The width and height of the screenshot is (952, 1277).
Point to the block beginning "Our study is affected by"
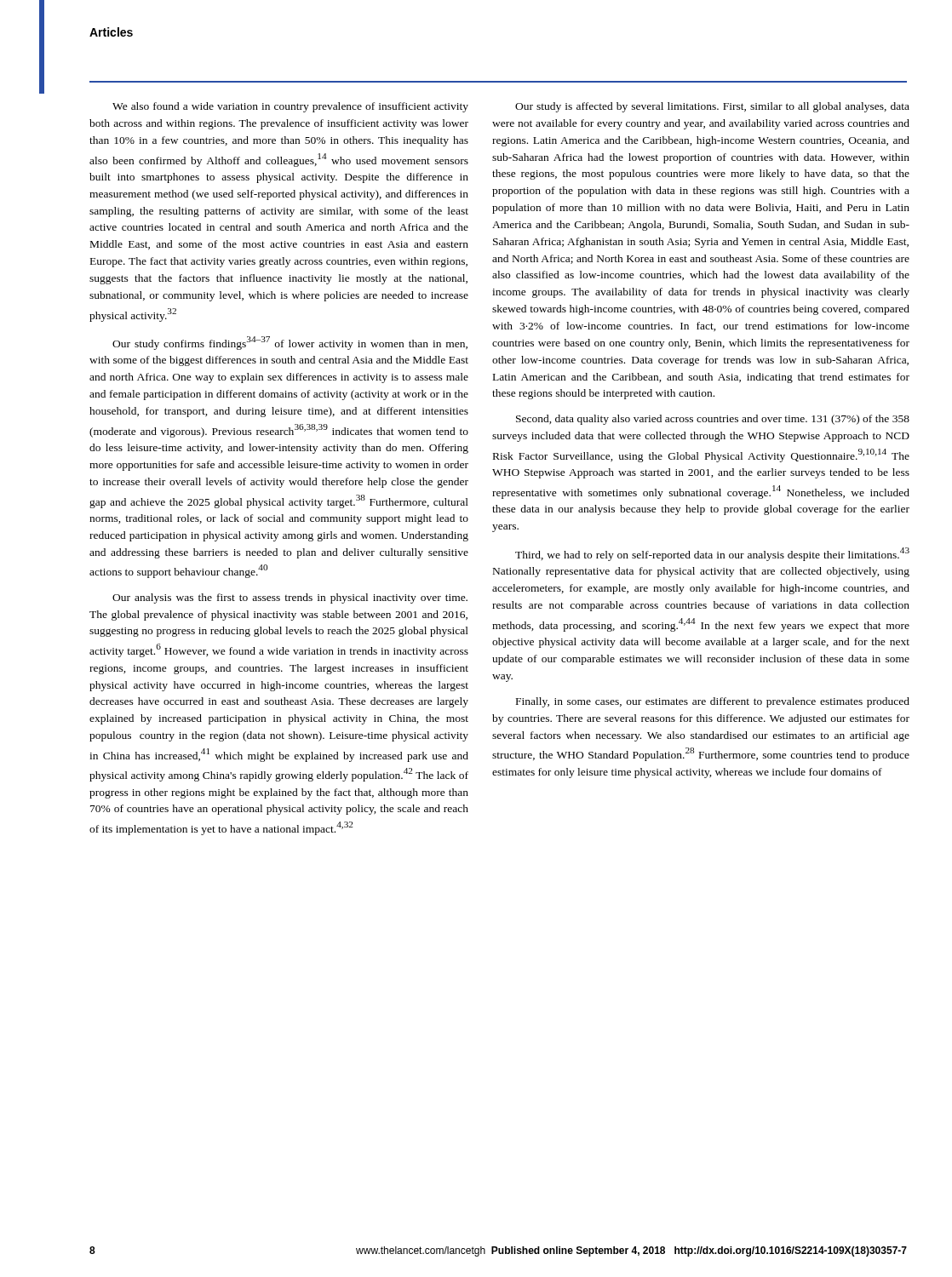click(x=701, y=250)
